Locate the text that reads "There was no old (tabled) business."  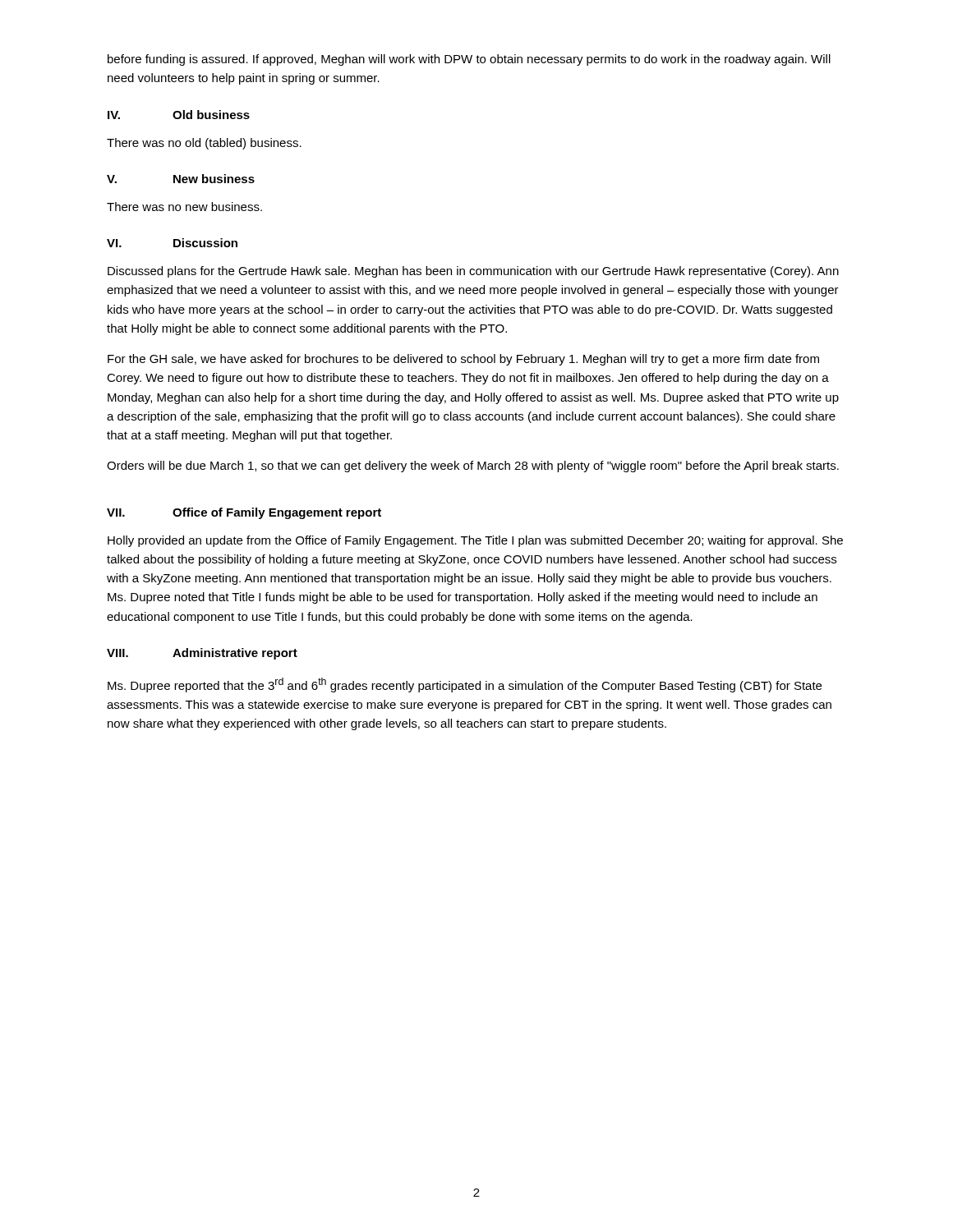204,142
